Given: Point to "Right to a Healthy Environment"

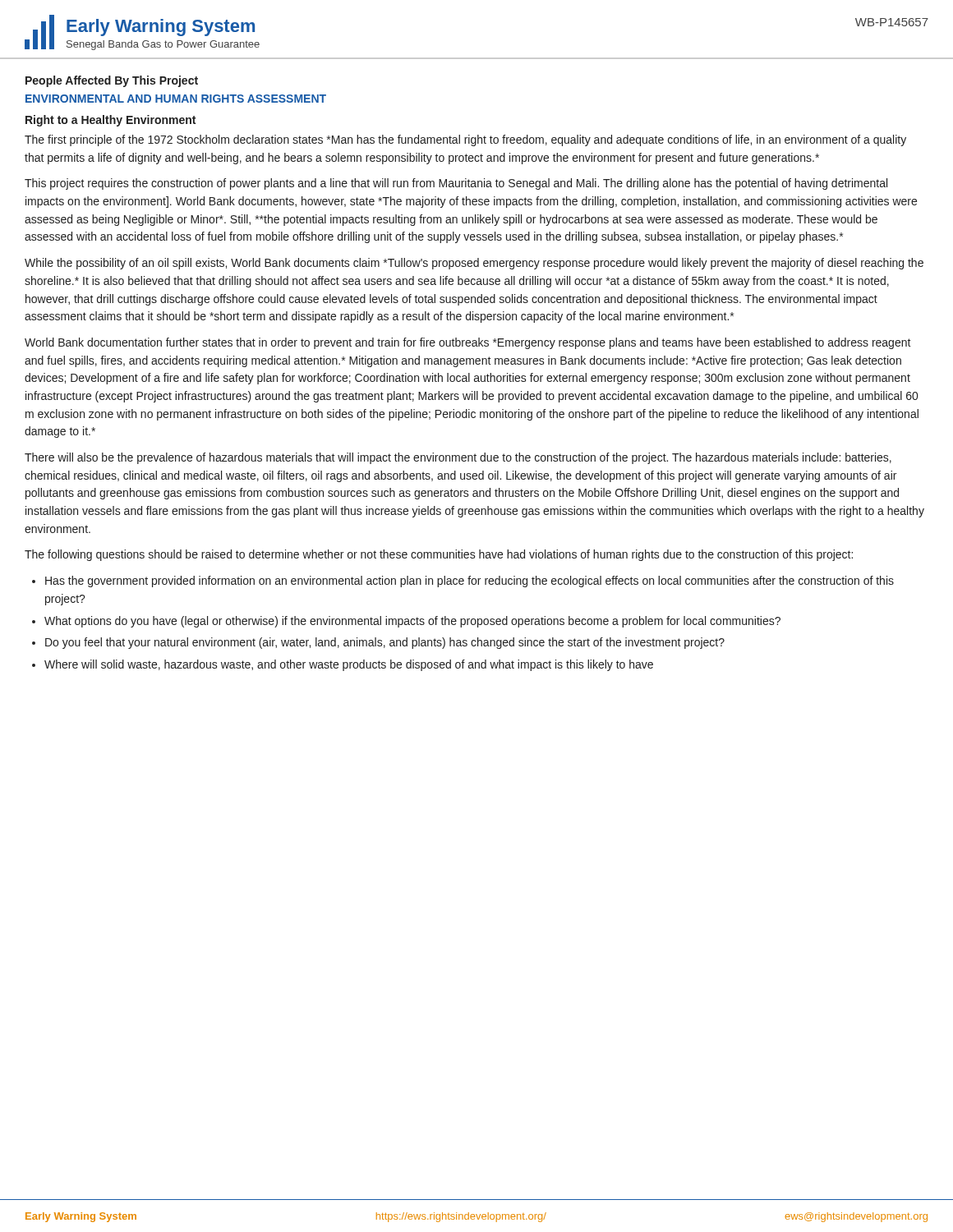Looking at the screenshot, I should 110,120.
